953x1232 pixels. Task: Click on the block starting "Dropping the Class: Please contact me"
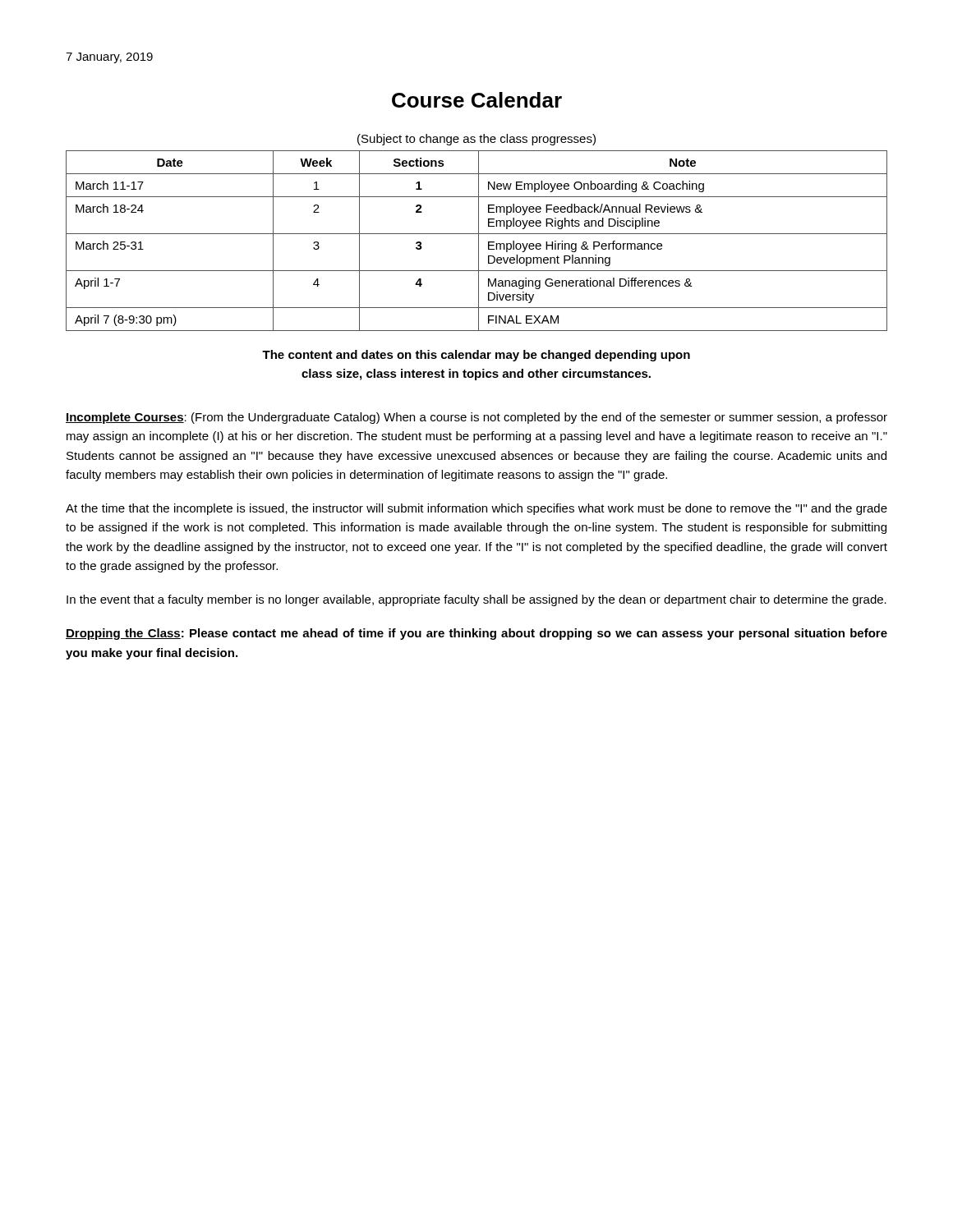[476, 643]
